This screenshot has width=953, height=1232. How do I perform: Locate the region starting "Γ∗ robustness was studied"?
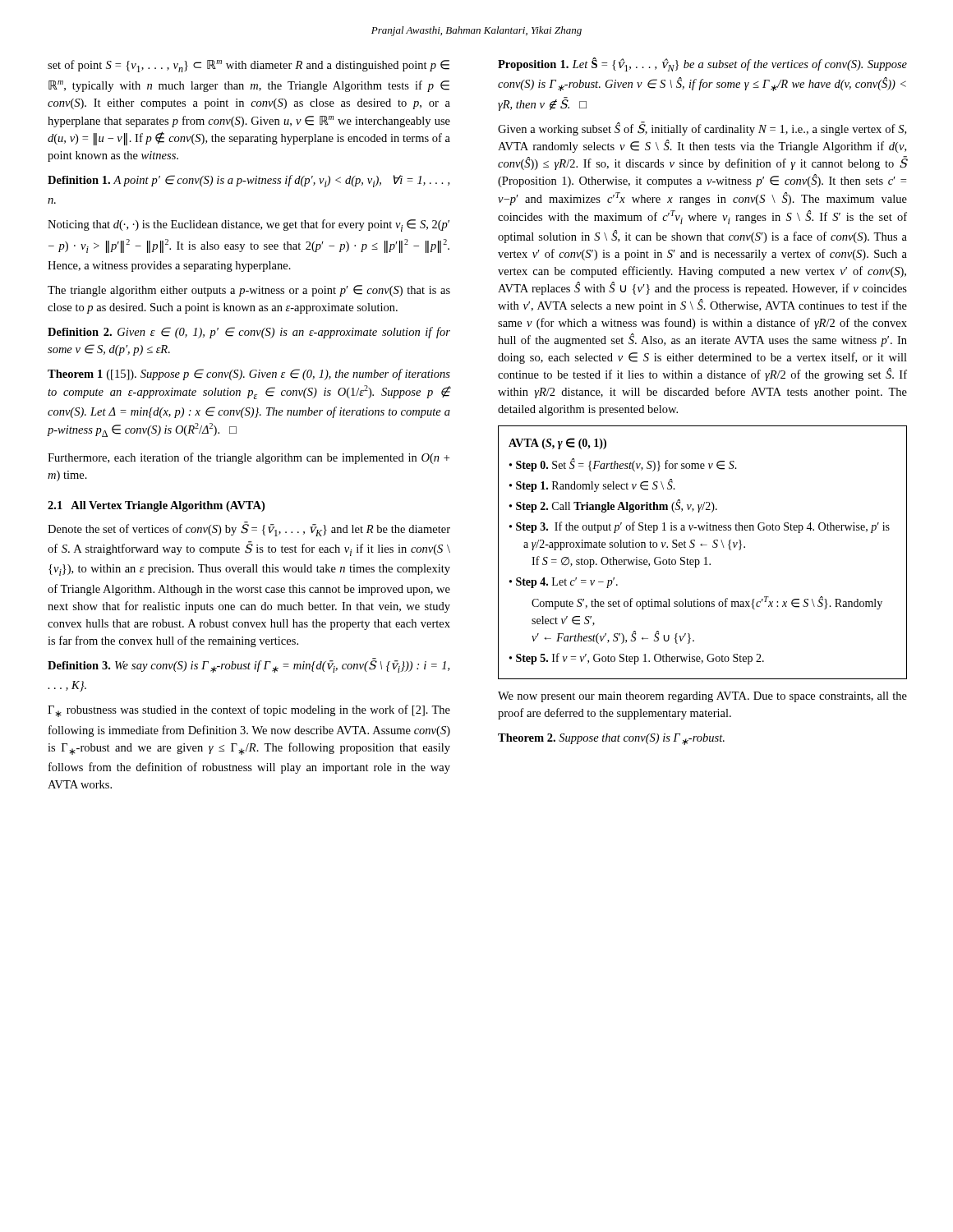(249, 748)
